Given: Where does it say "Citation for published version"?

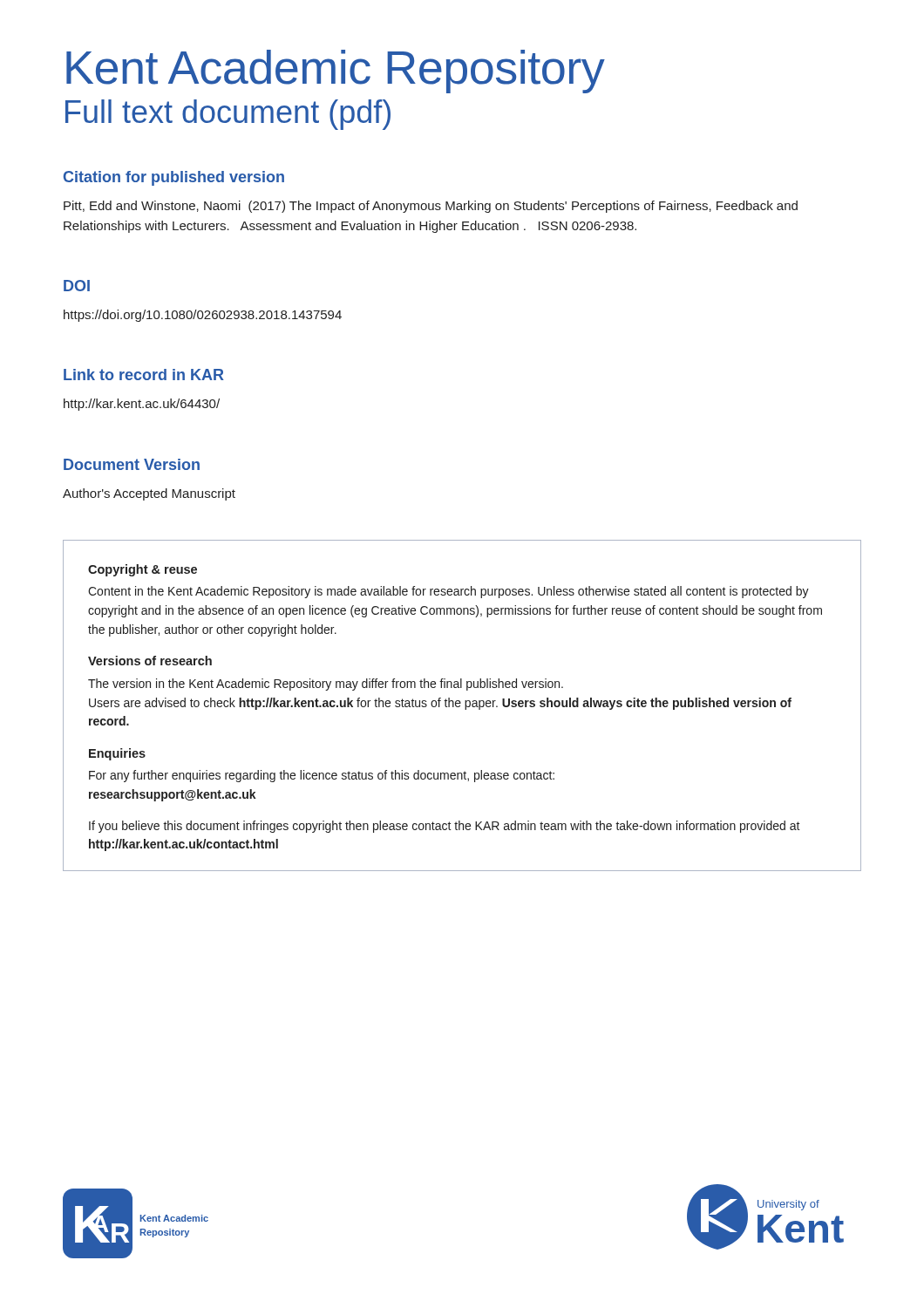Looking at the screenshot, I should pos(174,178).
